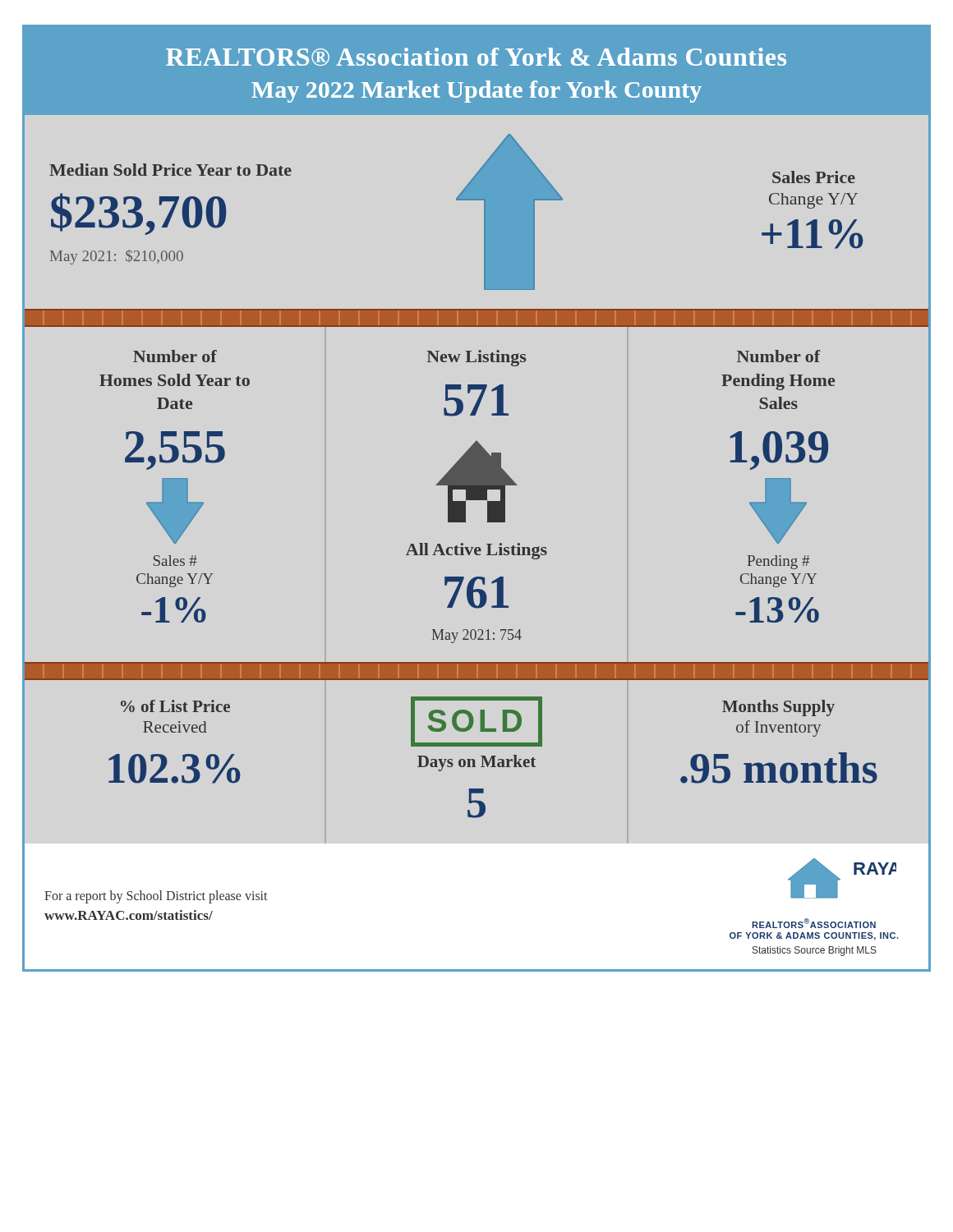Where is the passage that starts "For a report by School District"?
The height and width of the screenshot is (1232, 953).
pos(156,897)
